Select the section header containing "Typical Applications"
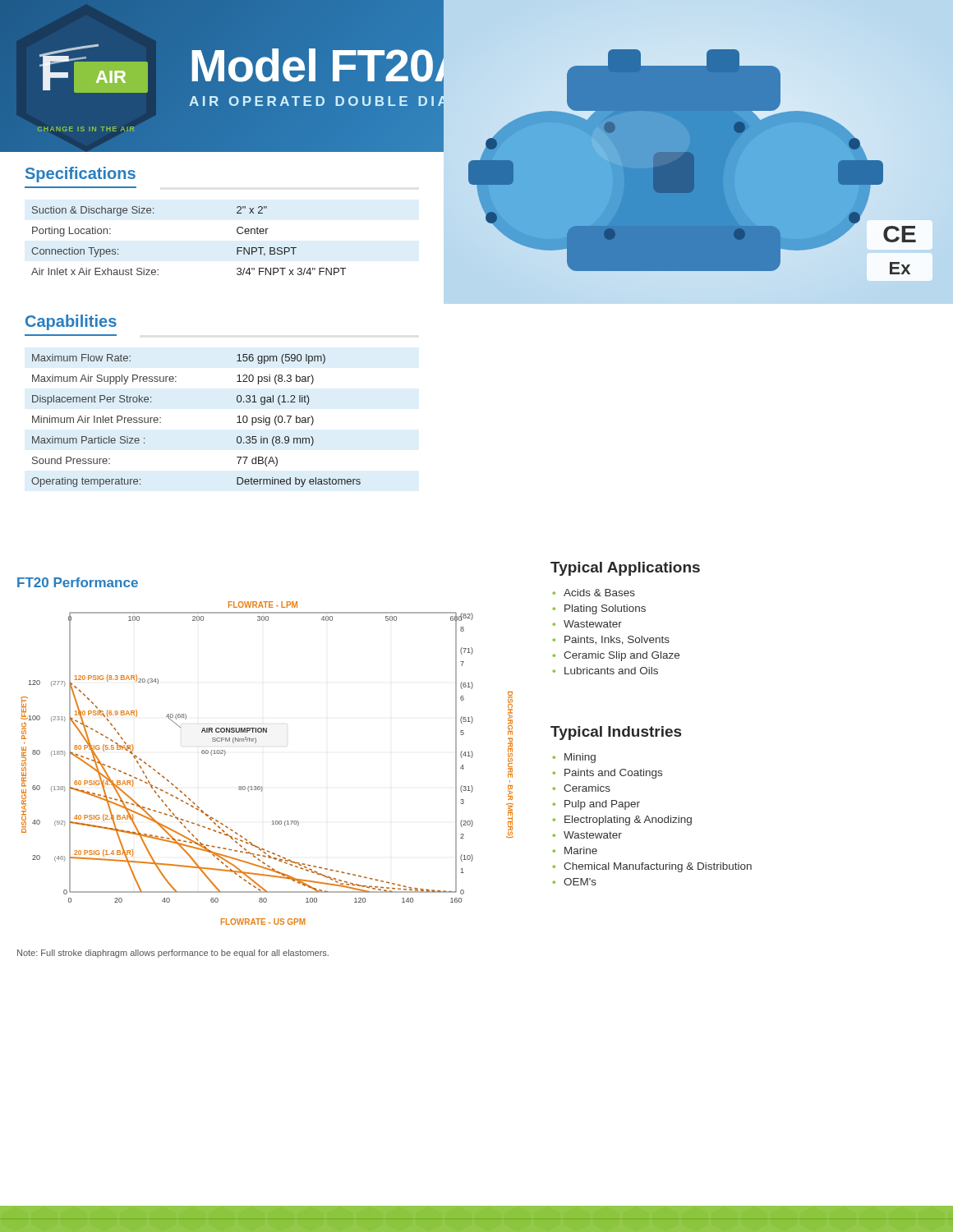Screen dimensions: 1232x953 tap(625, 567)
